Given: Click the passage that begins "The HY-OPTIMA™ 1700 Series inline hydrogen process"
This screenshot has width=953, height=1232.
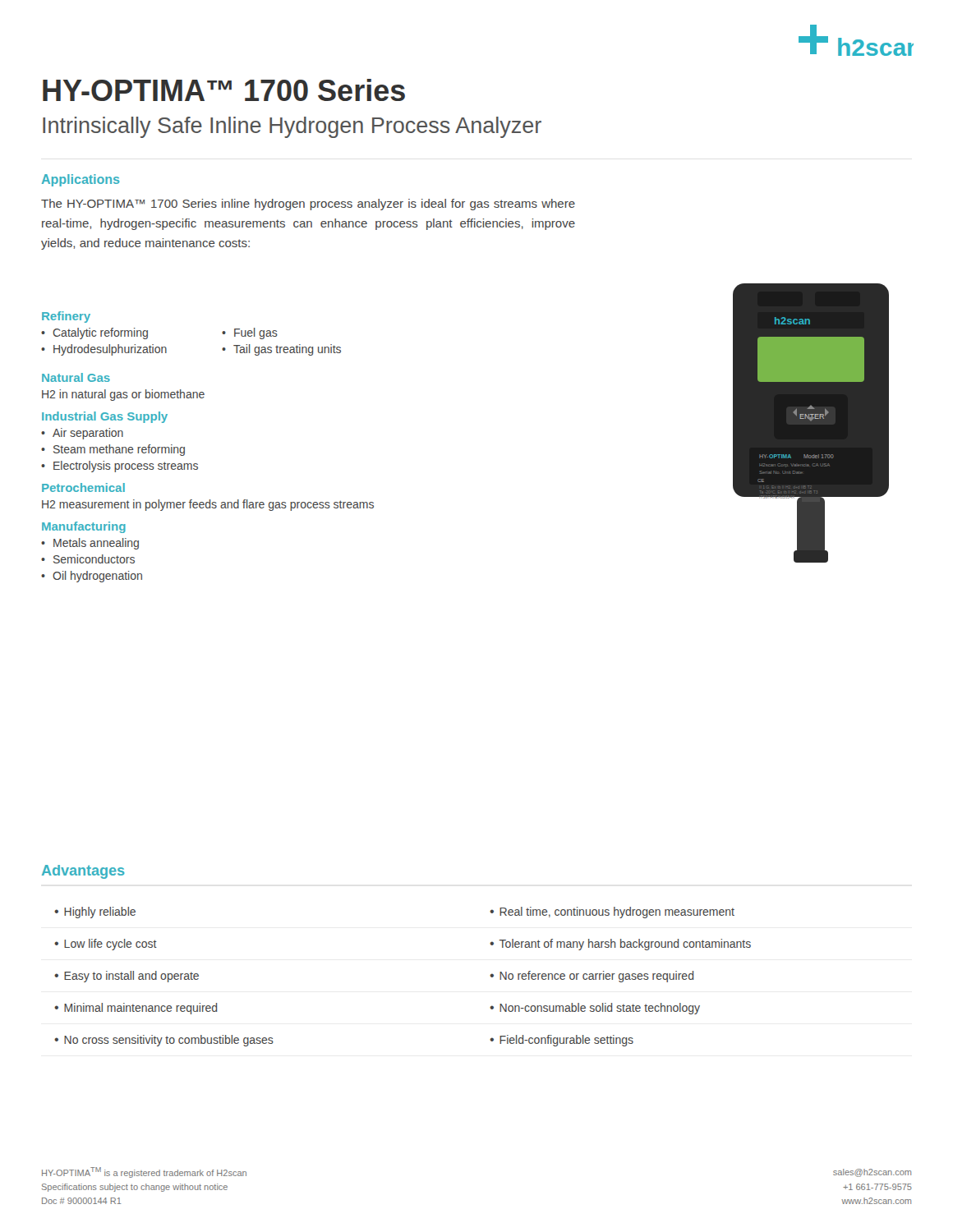Looking at the screenshot, I should pos(308,223).
